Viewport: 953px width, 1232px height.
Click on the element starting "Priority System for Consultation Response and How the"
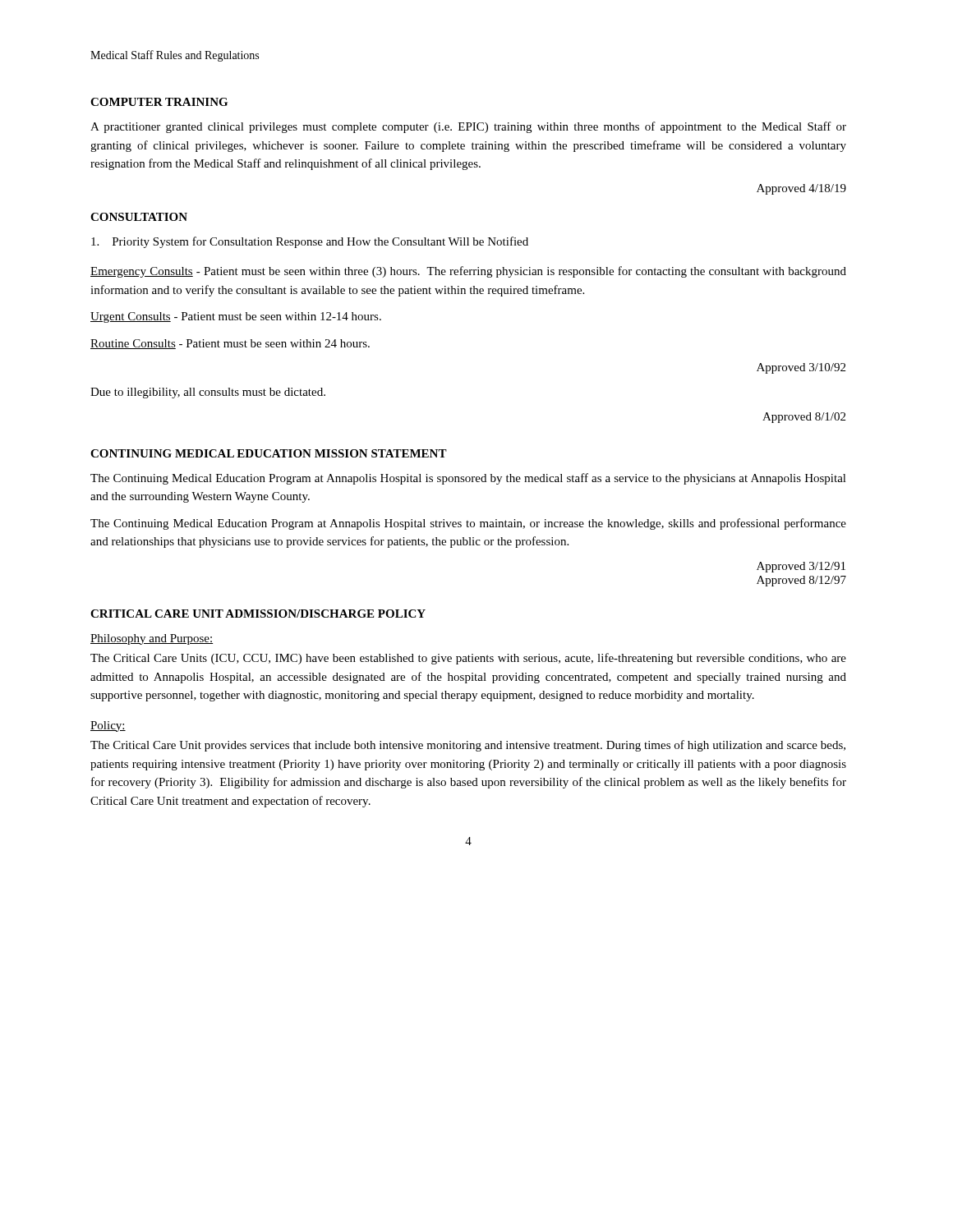309,241
